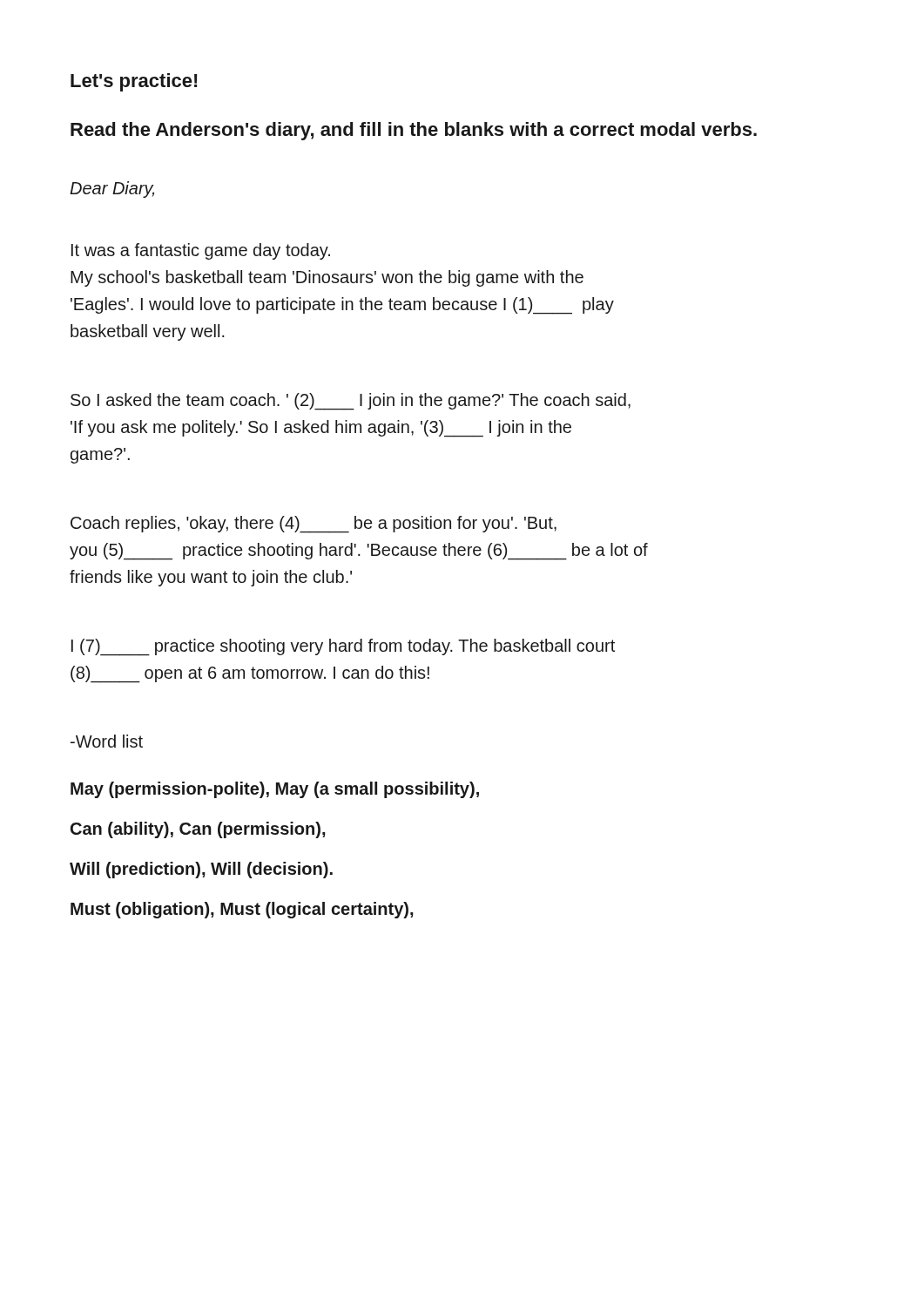The image size is (924, 1307).
Task: Select the text block with the text "So I asked the team coach. ' (2)____"
Action: (x=351, y=427)
